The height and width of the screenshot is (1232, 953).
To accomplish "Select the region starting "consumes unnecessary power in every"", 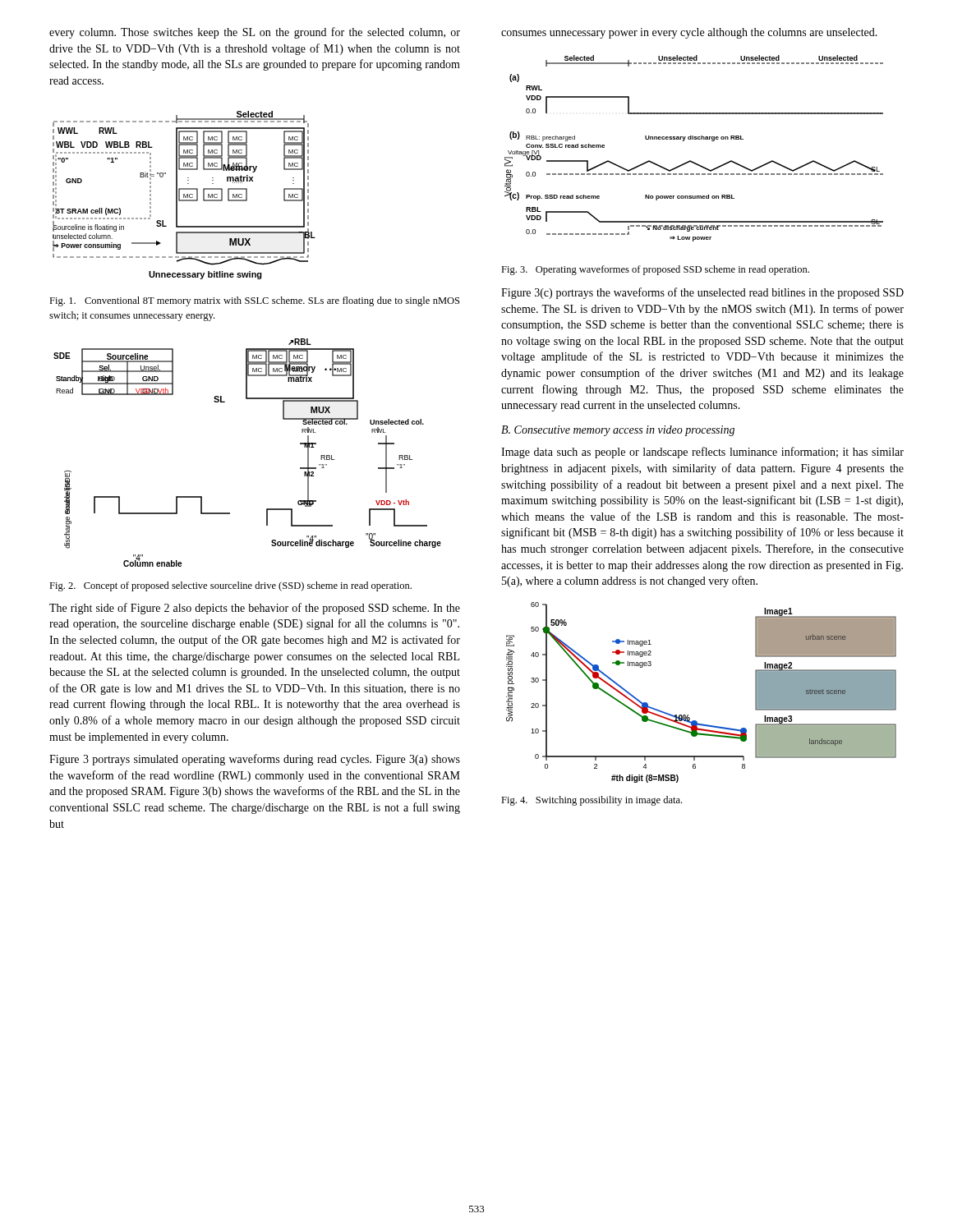I will [702, 33].
